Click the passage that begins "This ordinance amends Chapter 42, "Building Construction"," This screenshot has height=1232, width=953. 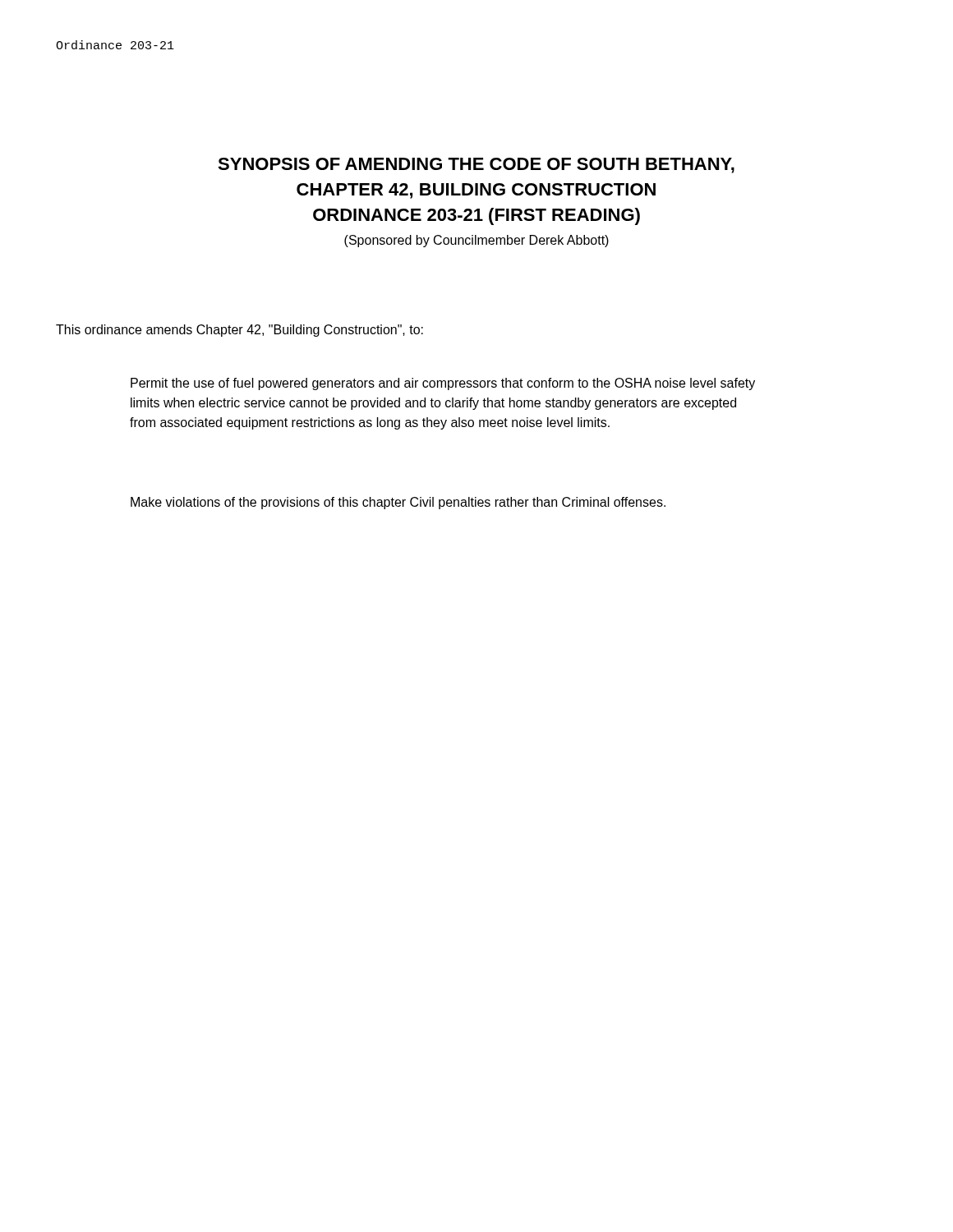click(x=240, y=330)
